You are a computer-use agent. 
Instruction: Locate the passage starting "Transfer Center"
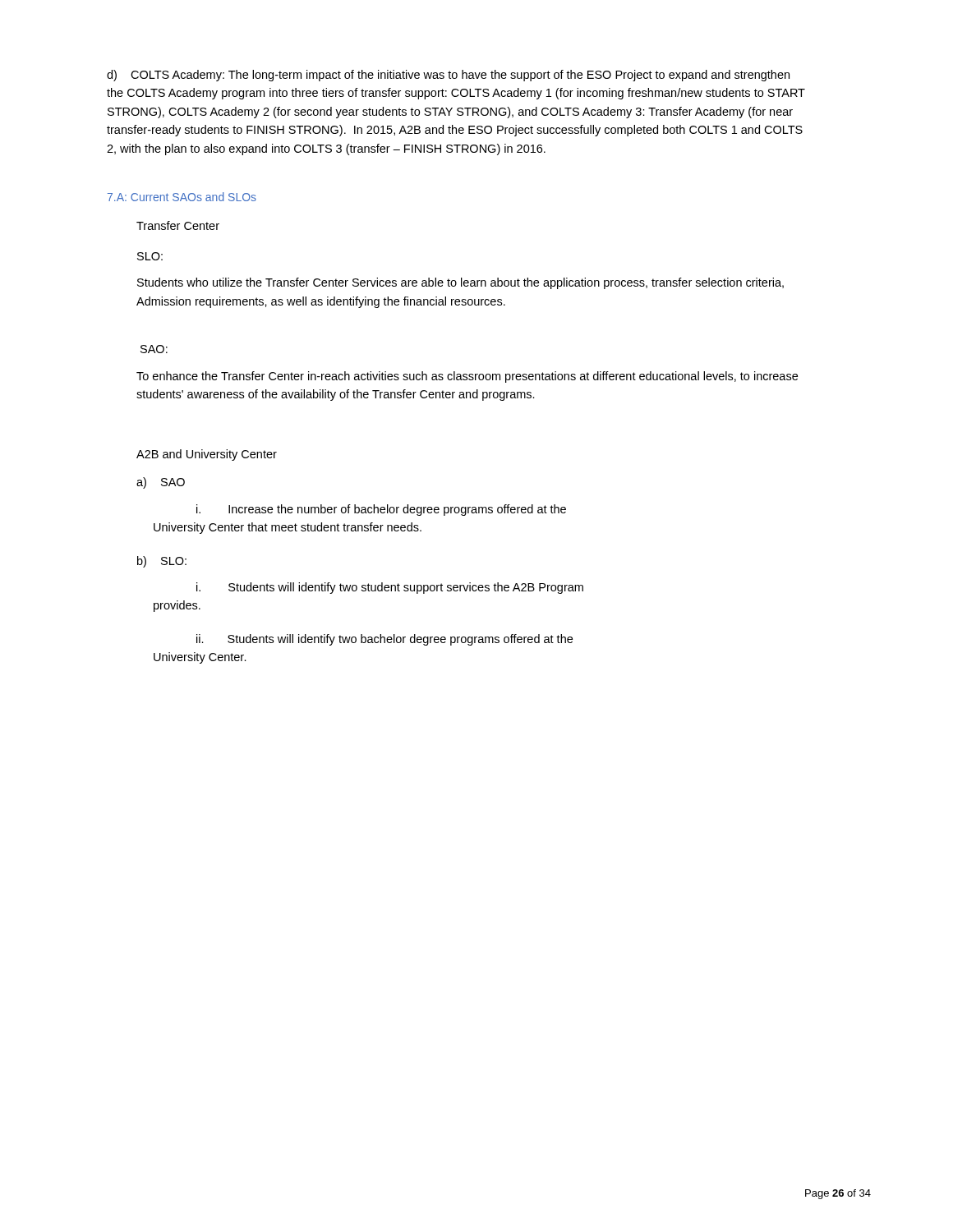[x=178, y=226]
